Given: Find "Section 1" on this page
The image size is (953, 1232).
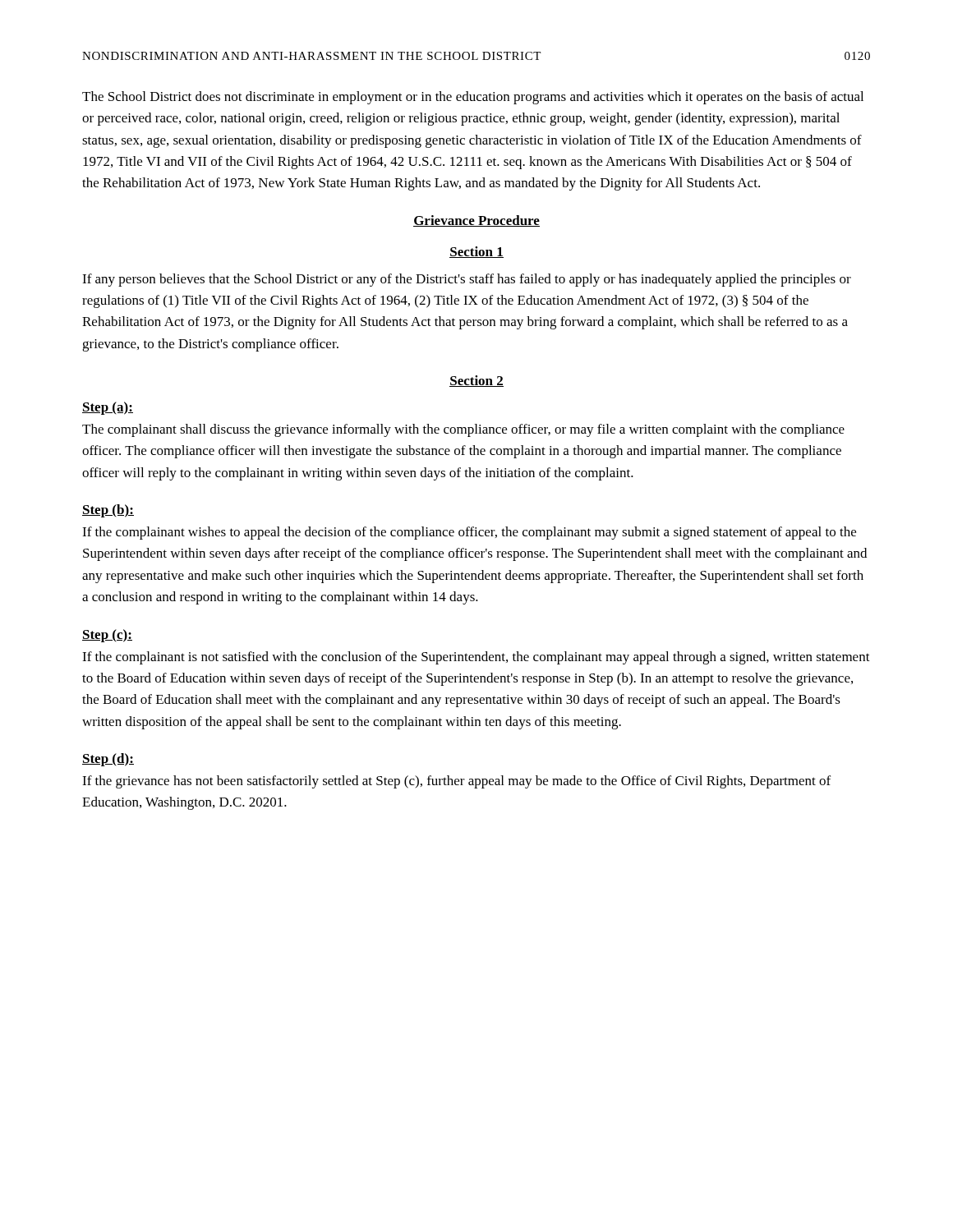Looking at the screenshot, I should pos(476,252).
